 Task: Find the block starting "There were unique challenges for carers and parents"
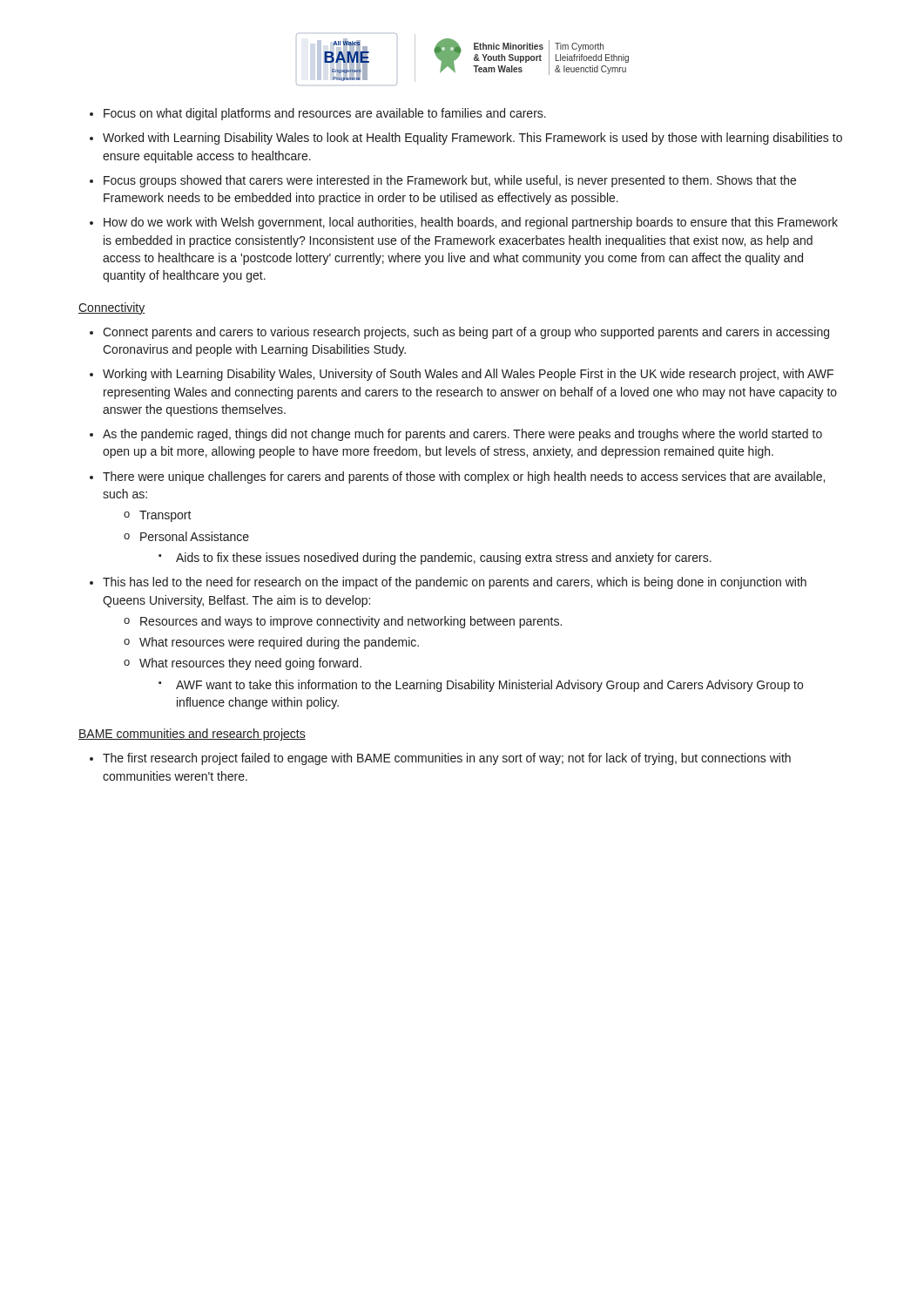coord(464,477)
